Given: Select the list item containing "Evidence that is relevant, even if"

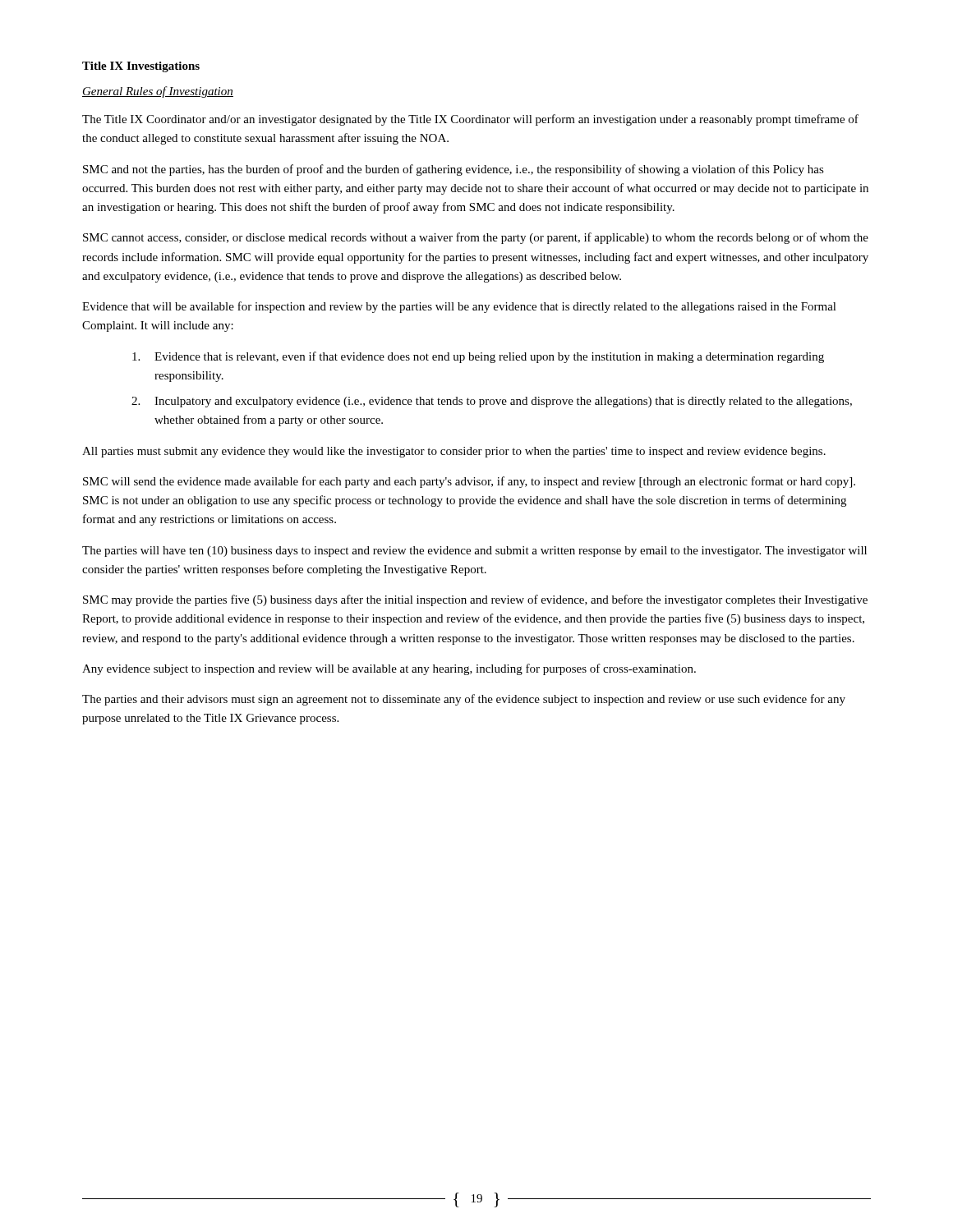Looking at the screenshot, I should click(x=501, y=366).
